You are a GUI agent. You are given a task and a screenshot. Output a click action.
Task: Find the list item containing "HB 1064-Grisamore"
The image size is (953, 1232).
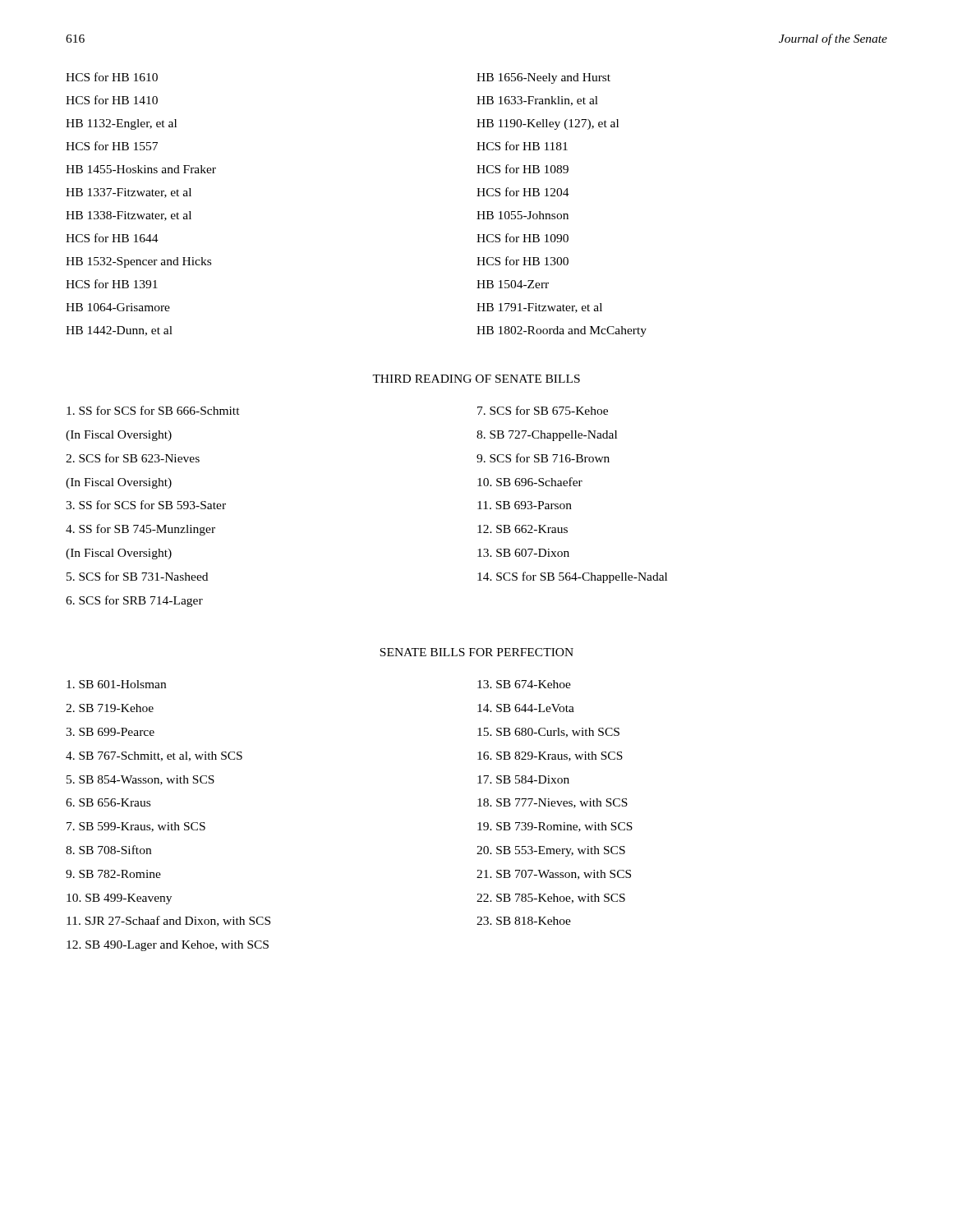click(118, 307)
